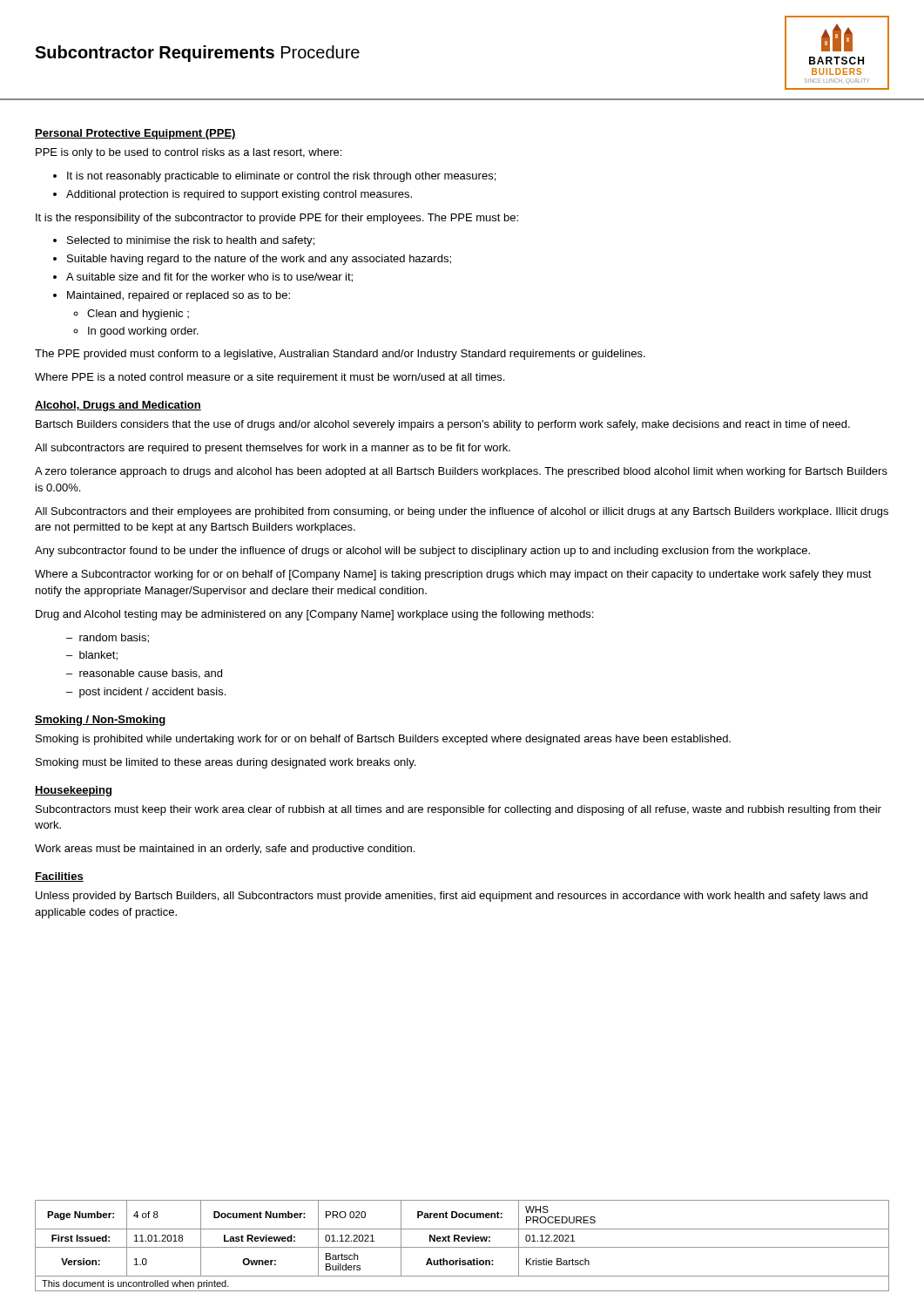Click on the table containing "WHS PROCEDURES"

pos(462,1246)
